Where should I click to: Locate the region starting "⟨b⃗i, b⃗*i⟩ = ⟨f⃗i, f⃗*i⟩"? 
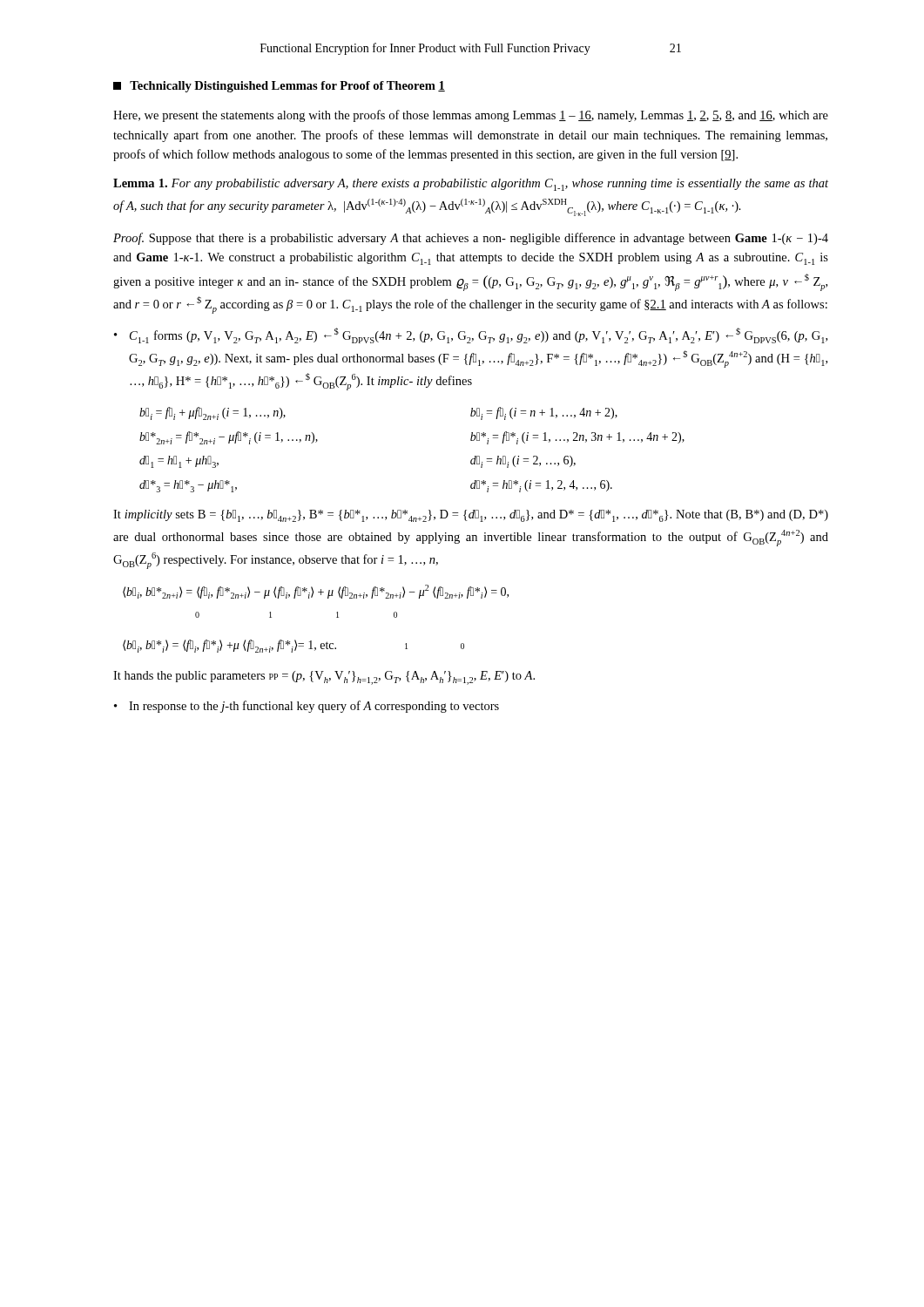click(x=293, y=647)
